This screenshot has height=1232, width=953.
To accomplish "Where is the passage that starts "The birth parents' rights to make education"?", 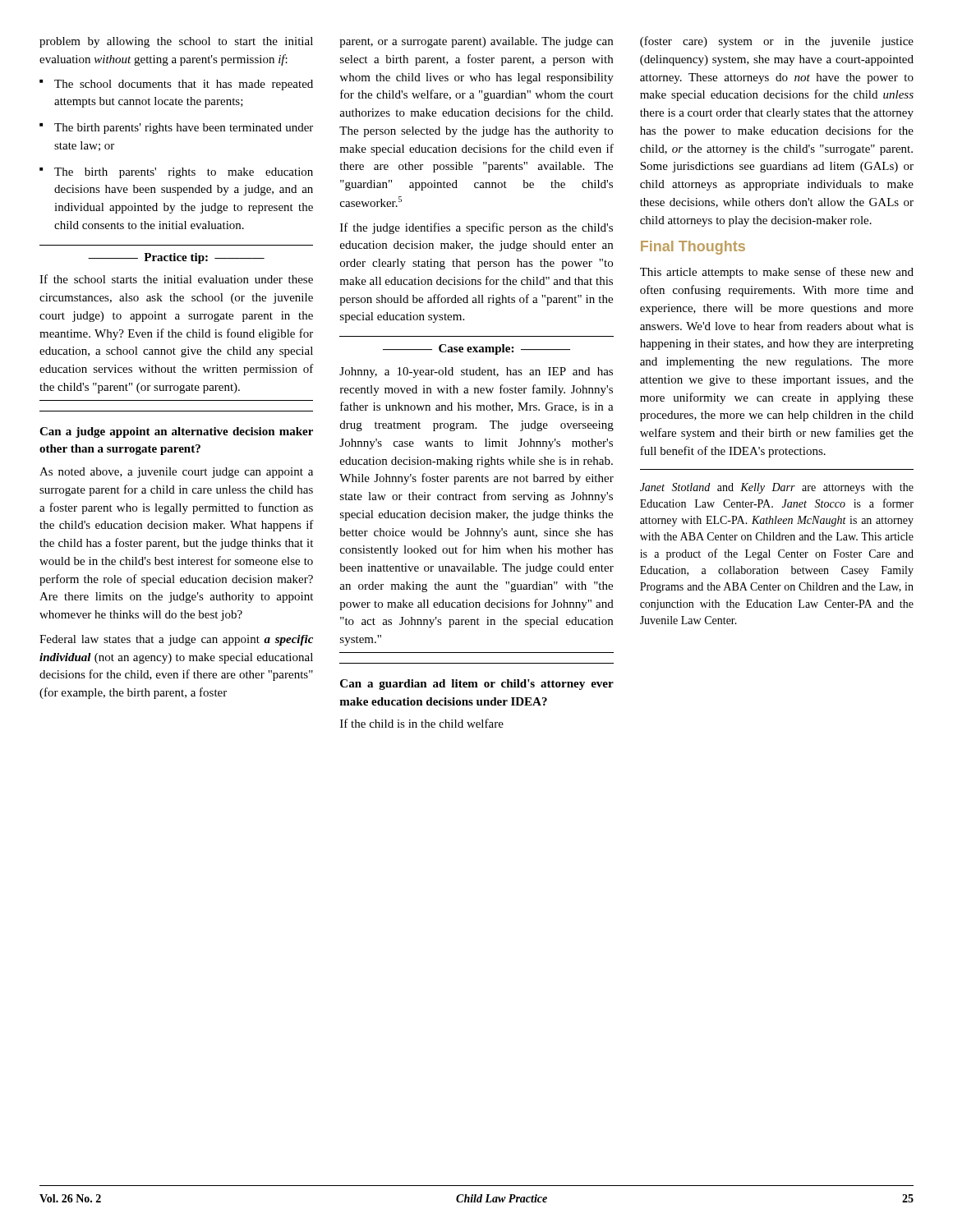I will click(176, 199).
